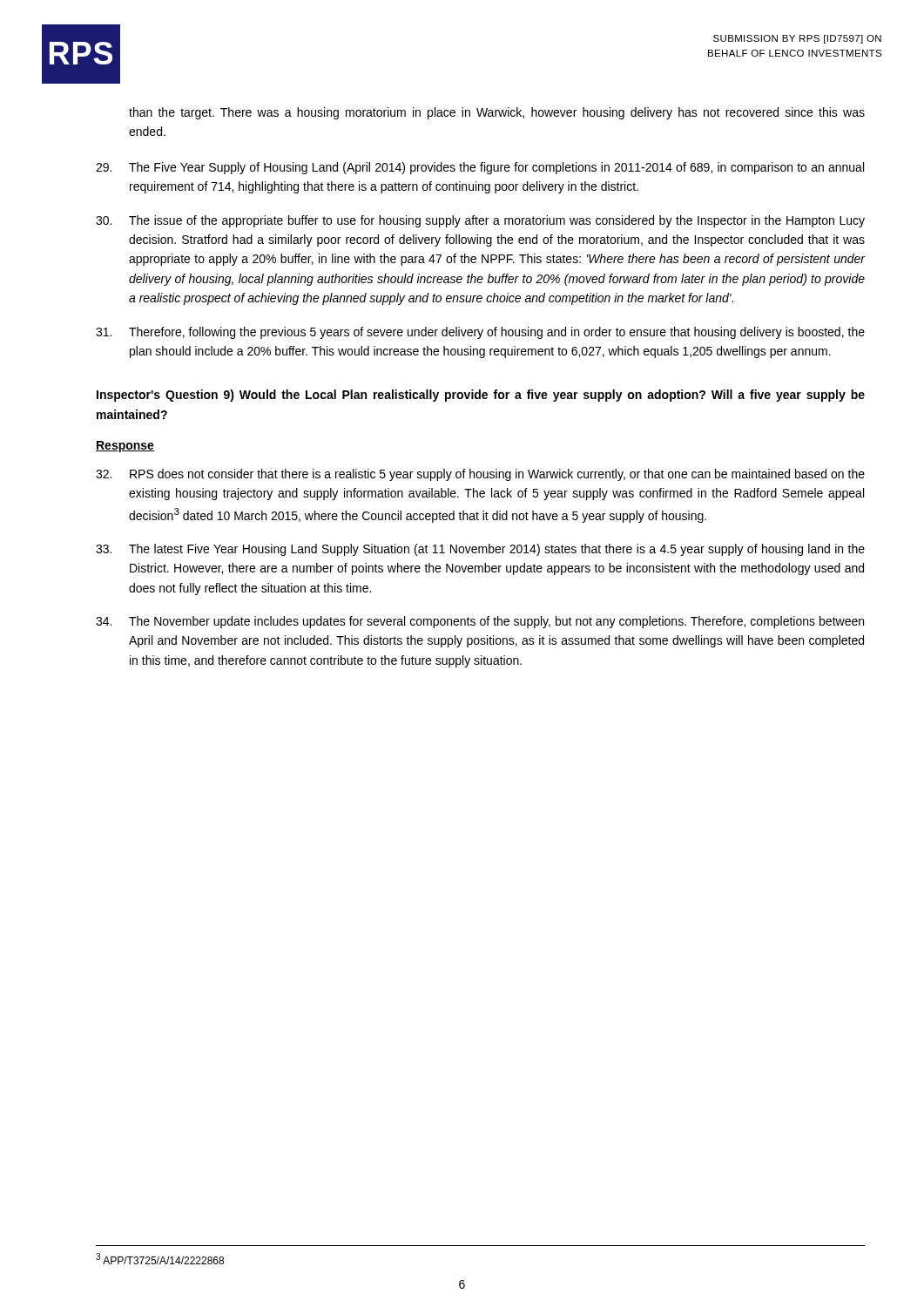Find the list item that reads "29. The Five Year Supply of Housing Land"
This screenshot has height=1307, width=924.
click(x=480, y=177)
